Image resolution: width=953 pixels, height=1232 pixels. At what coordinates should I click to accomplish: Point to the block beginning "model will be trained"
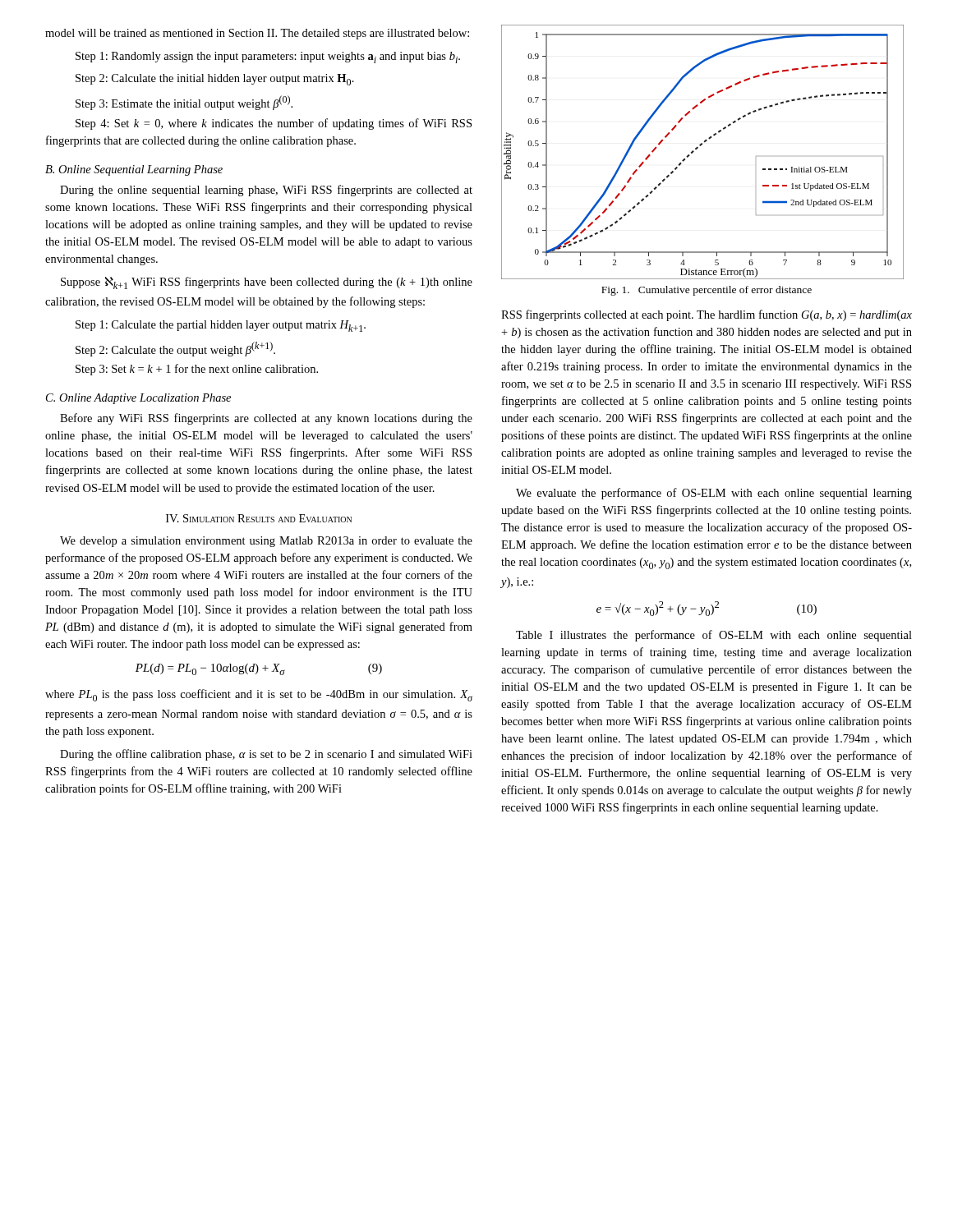(259, 87)
